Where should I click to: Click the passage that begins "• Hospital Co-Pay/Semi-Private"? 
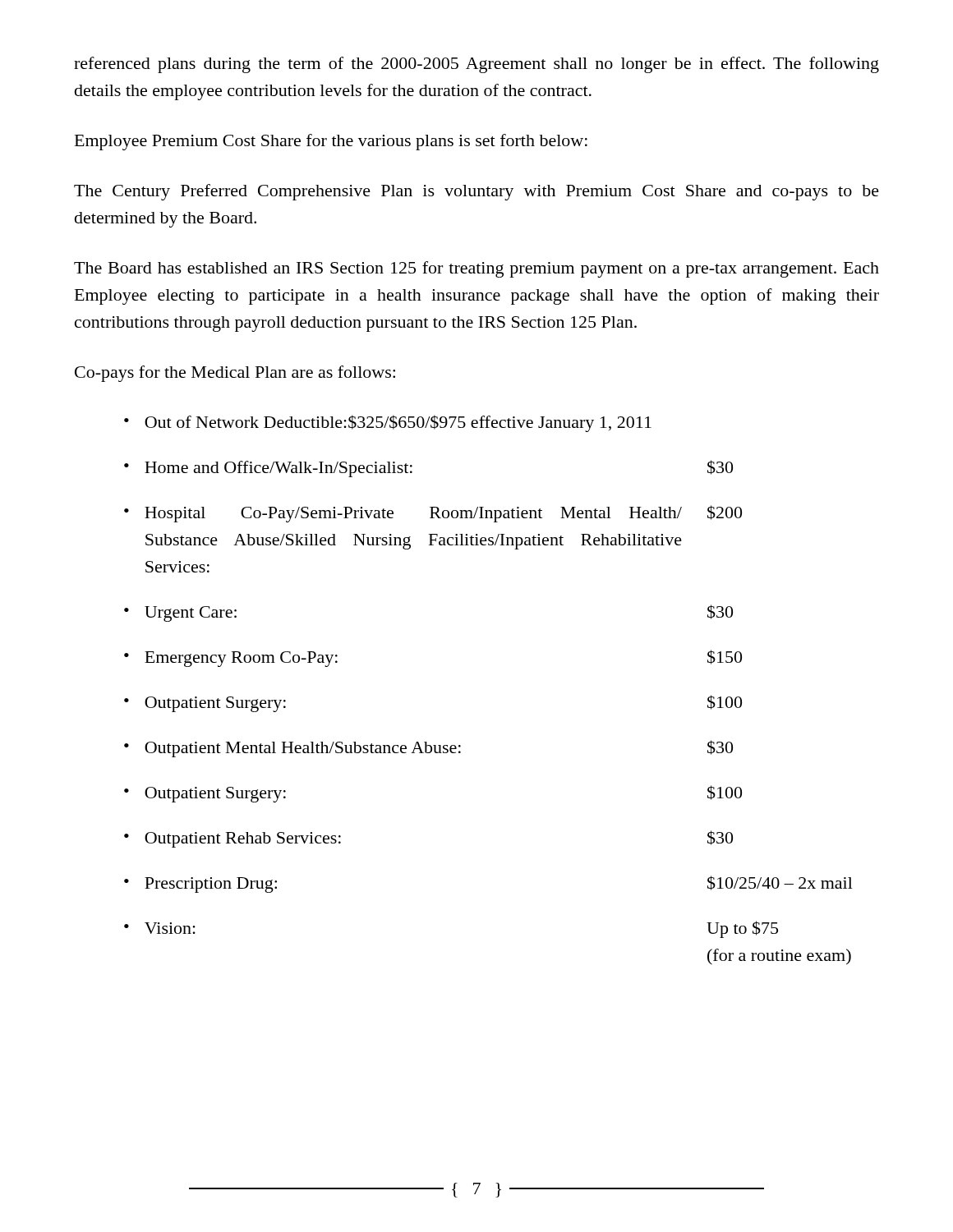(x=501, y=539)
